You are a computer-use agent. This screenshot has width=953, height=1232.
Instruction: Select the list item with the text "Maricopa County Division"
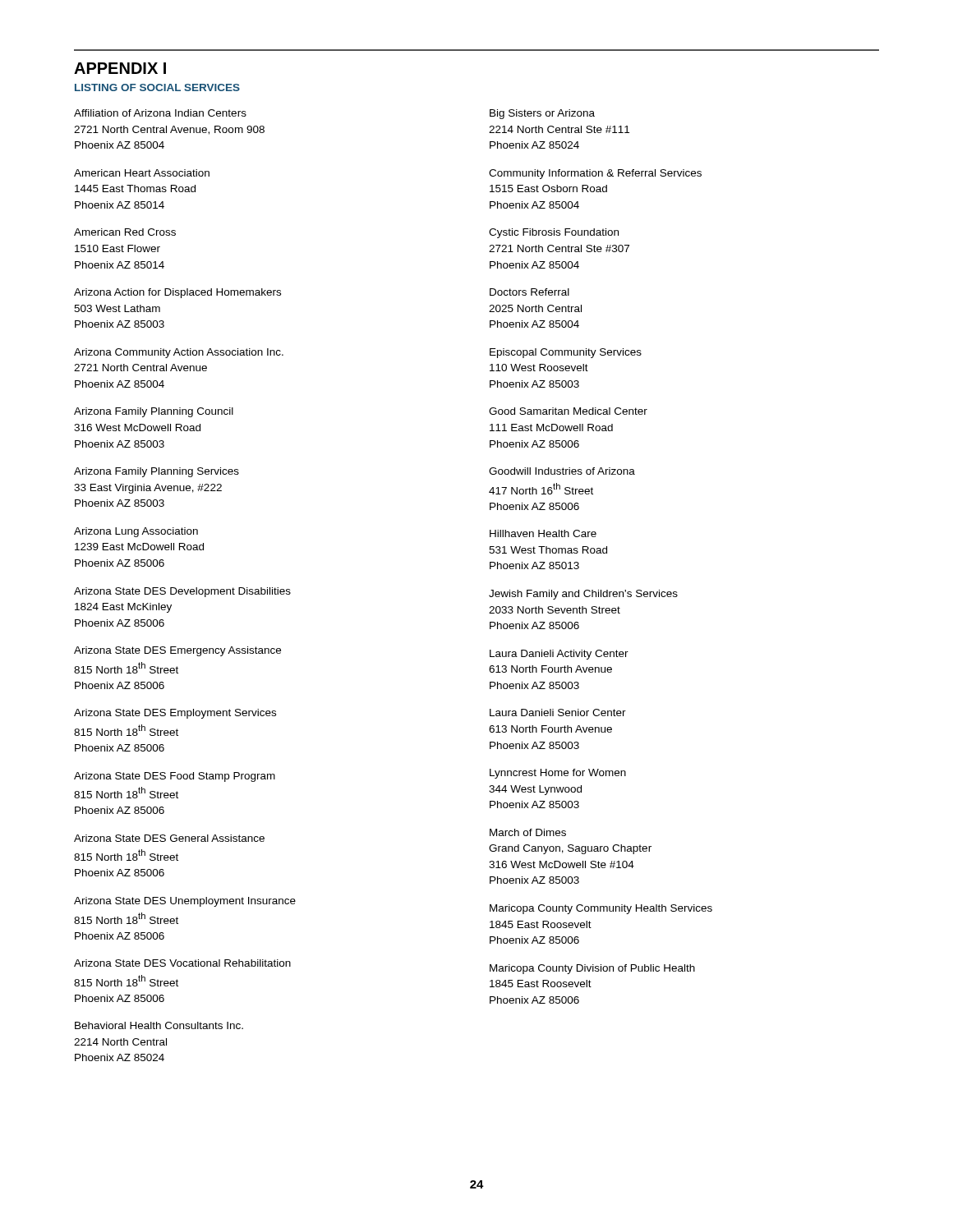pos(592,969)
